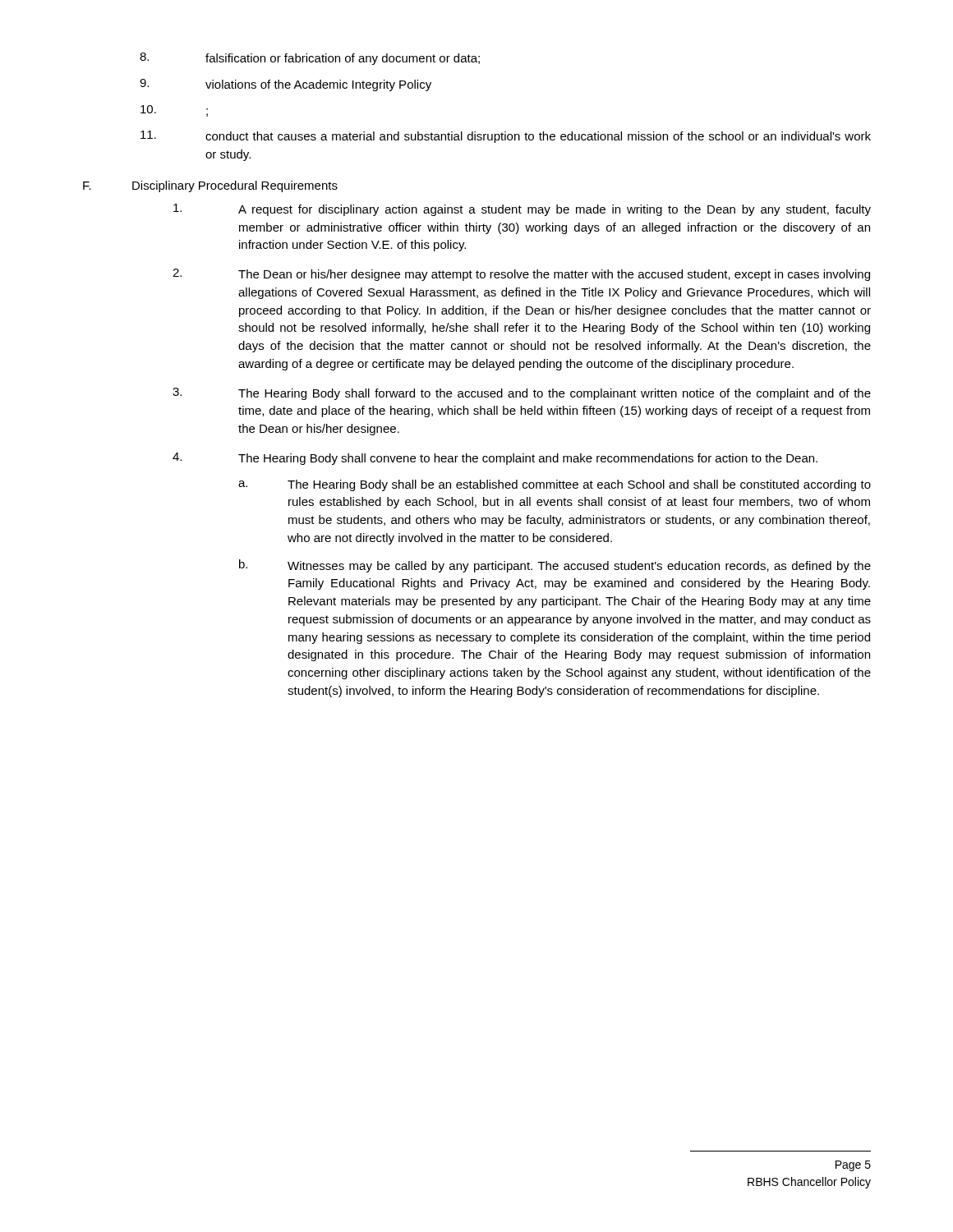The height and width of the screenshot is (1232, 953).
Task: Click on the block starting "3. The Hearing Body shall forward to the"
Action: 518,411
